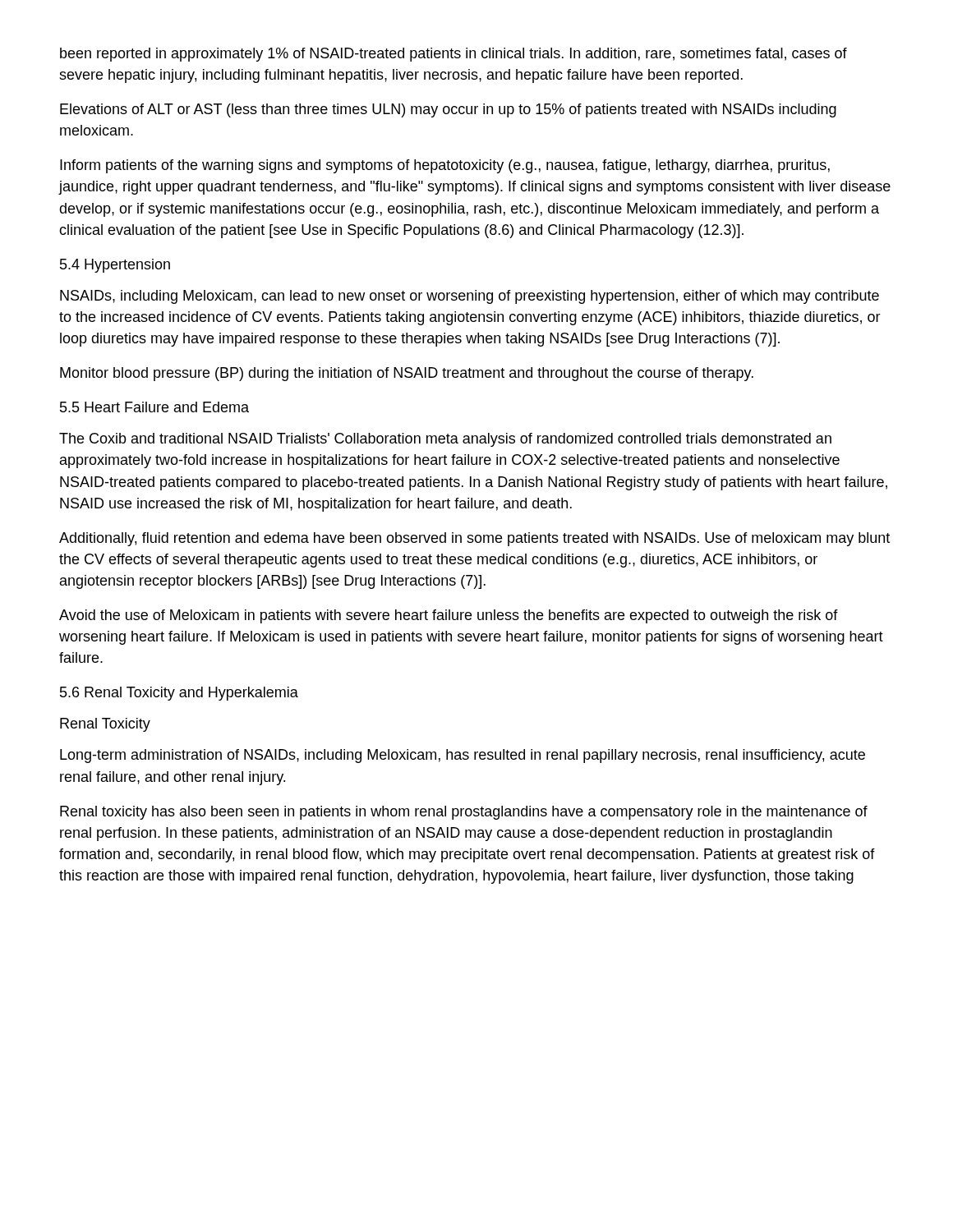This screenshot has height=1232, width=953.
Task: Click on the text starting "Monitor blood pressure (BP) during the initiation"
Action: click(x=407, y=373)
